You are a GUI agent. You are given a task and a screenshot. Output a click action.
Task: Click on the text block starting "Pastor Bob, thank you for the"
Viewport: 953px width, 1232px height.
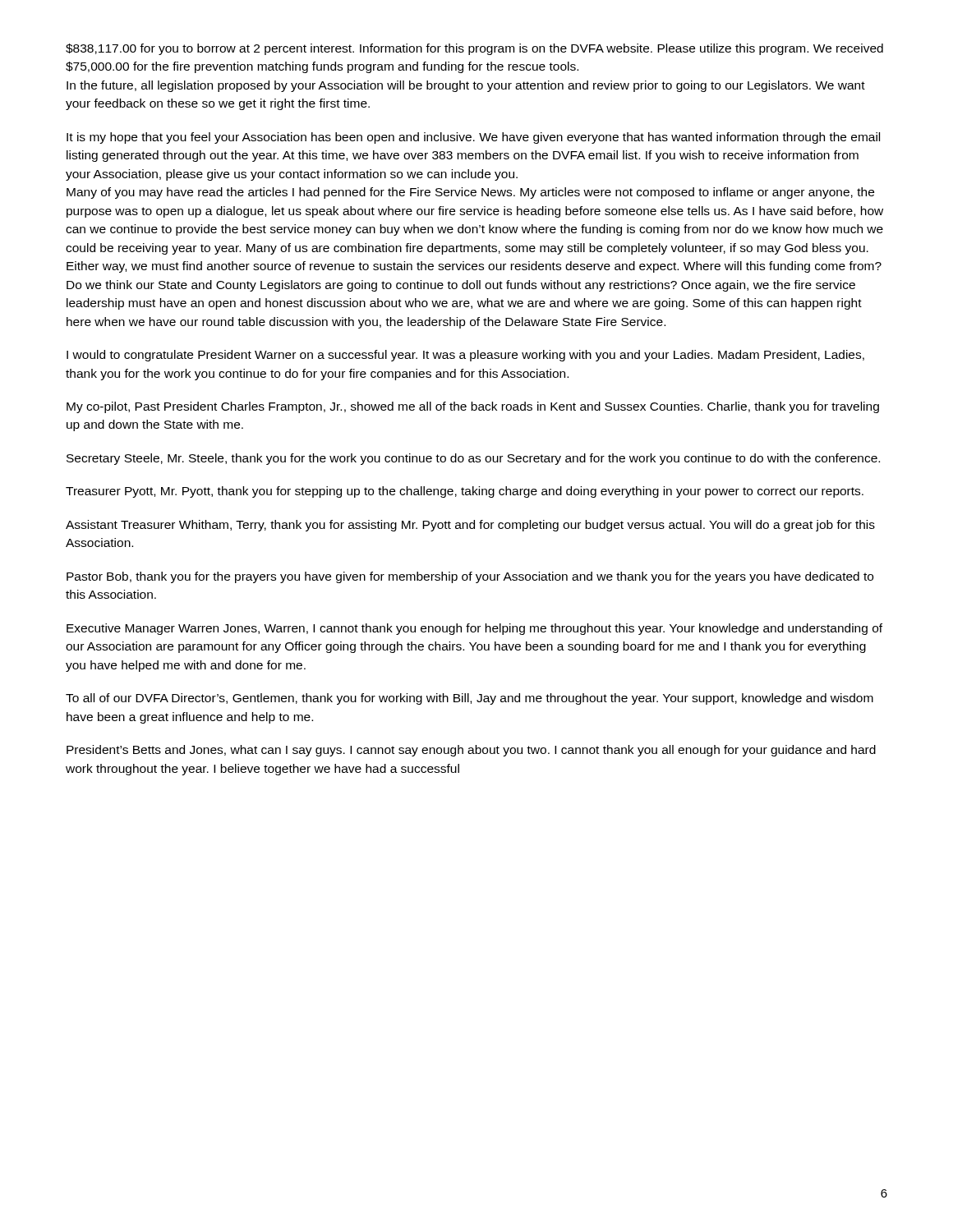(470, 585)
